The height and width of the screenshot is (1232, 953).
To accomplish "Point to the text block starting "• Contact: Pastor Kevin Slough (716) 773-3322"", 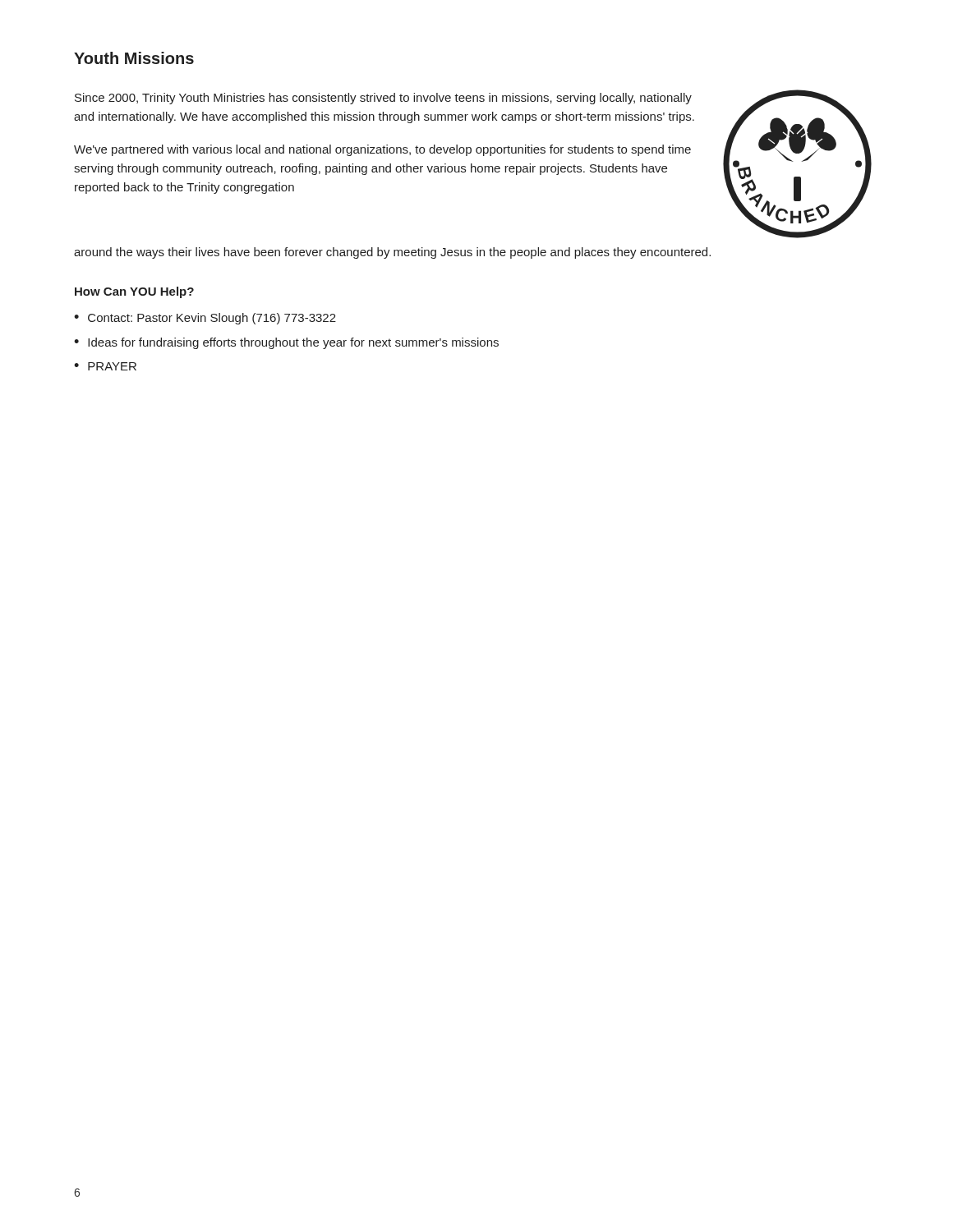I will [x=205, y=318].
